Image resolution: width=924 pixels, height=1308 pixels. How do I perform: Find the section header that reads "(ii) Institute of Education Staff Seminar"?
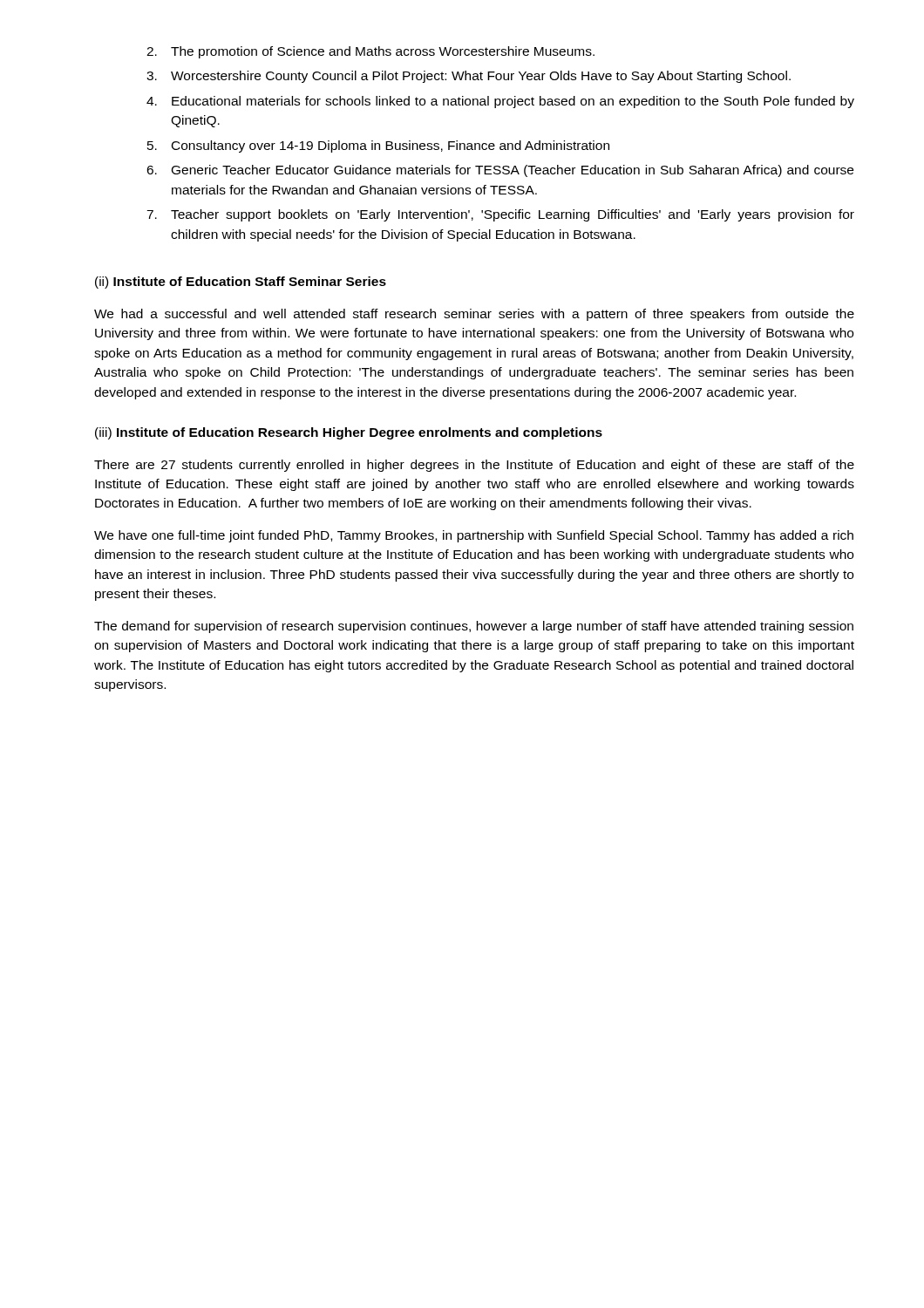click(x=240, y=281)
